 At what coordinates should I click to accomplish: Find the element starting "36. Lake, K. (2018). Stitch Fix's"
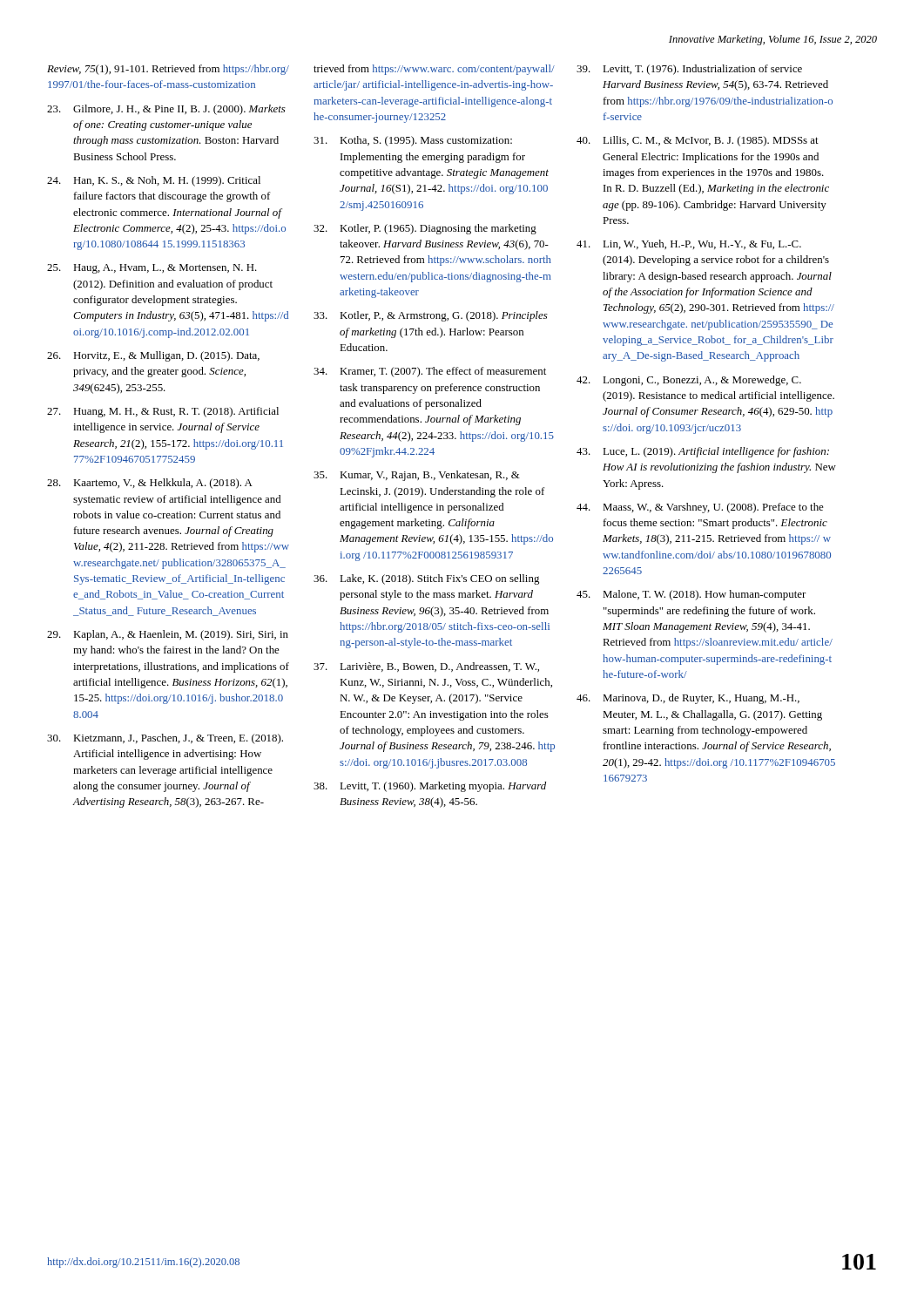tap(435, 611)
